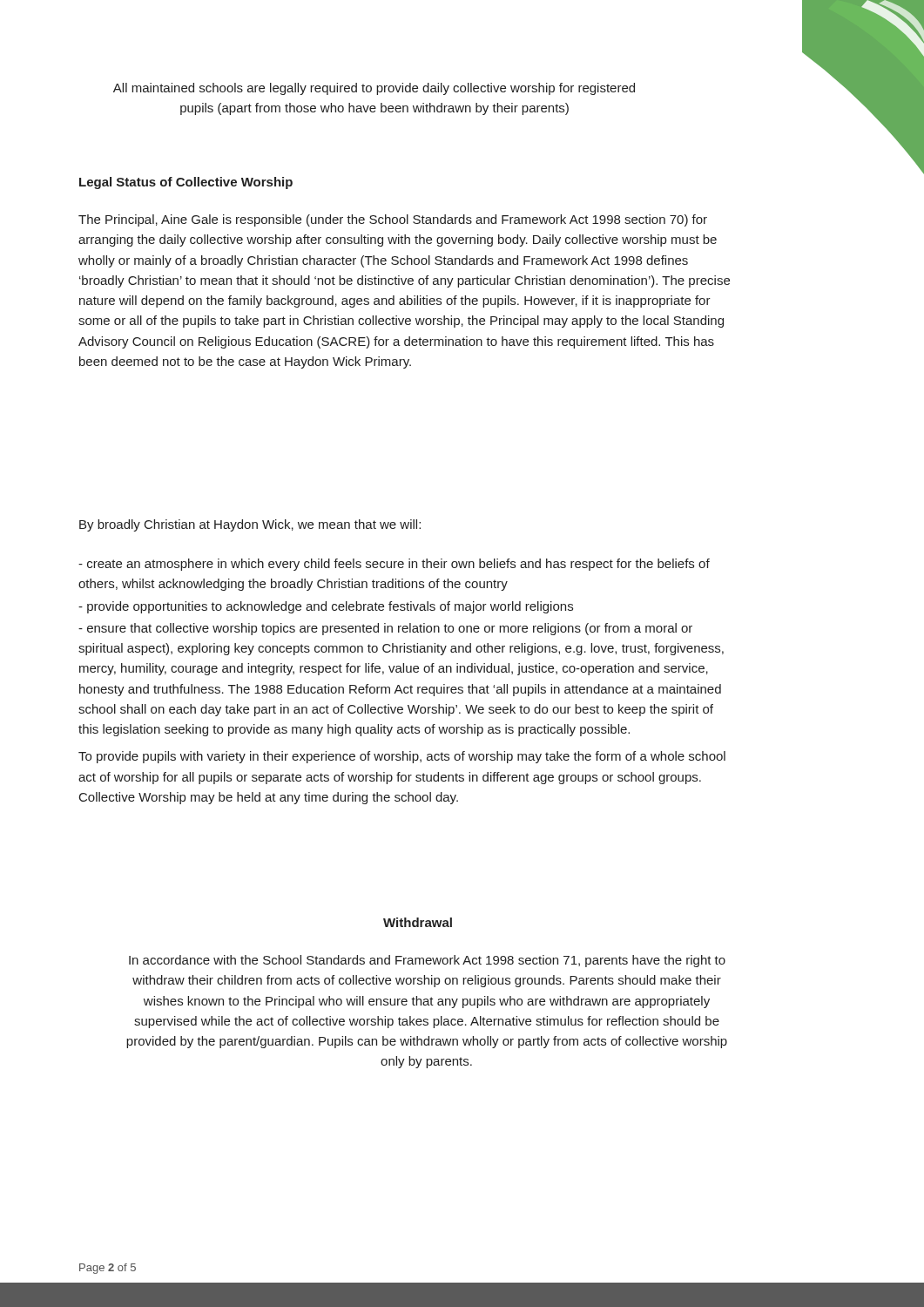This screenshot has width=924, height=1307.
Task: Point to the block starting "All maintained schools are"
Action: [374, 97]
